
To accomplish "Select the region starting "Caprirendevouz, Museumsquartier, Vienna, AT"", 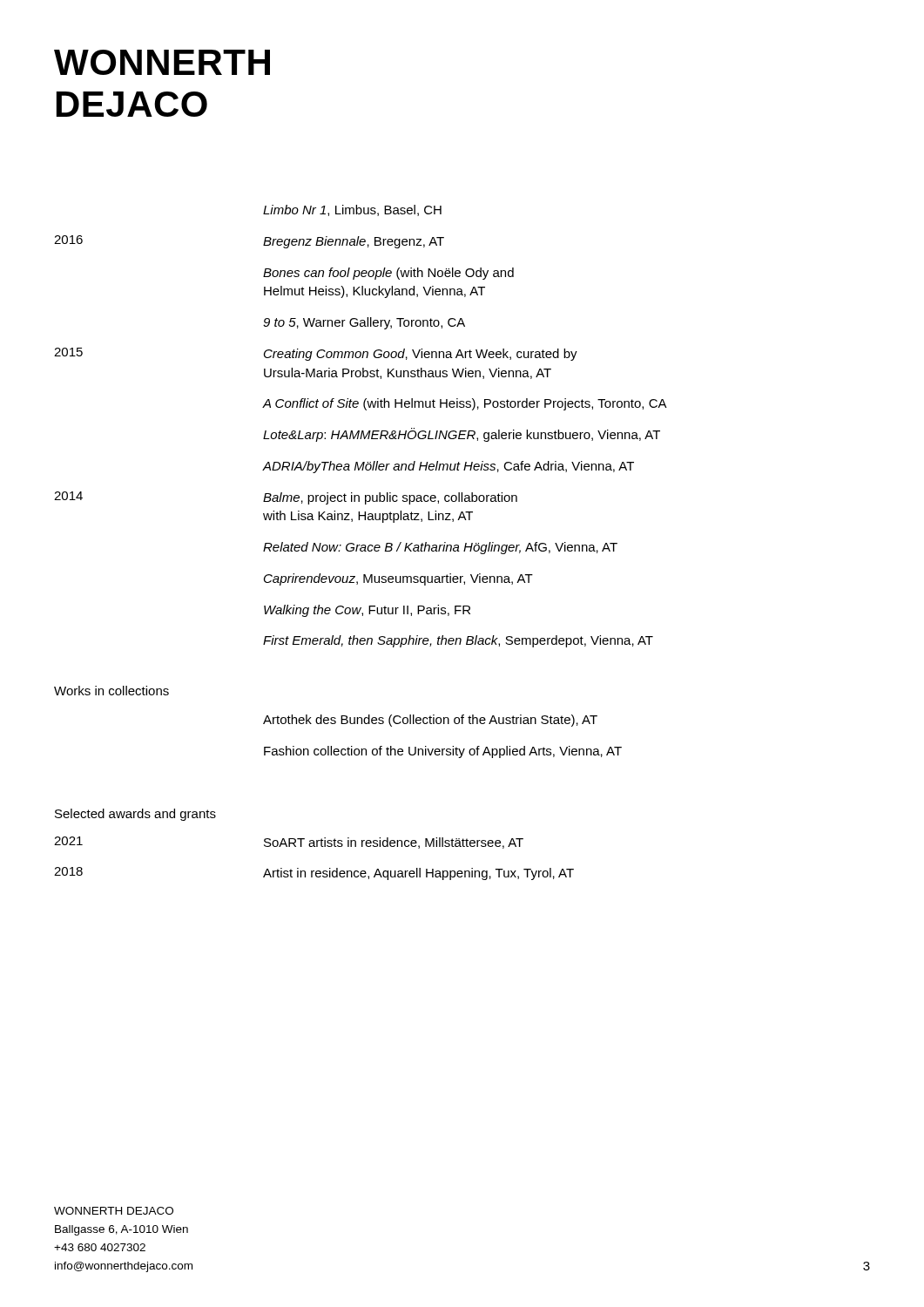I will pos(462,584).
